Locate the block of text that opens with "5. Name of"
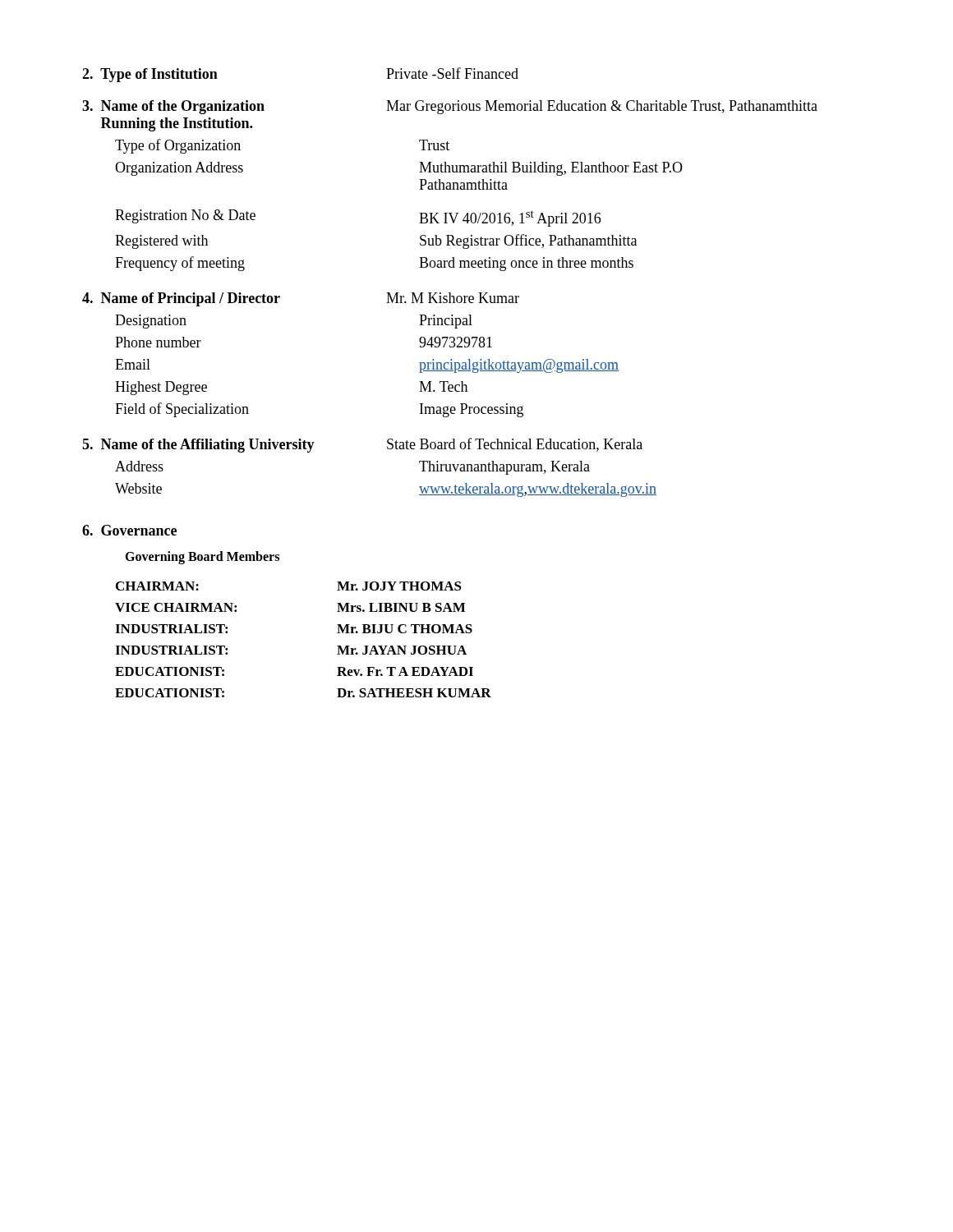 click(x=476, y=445)
